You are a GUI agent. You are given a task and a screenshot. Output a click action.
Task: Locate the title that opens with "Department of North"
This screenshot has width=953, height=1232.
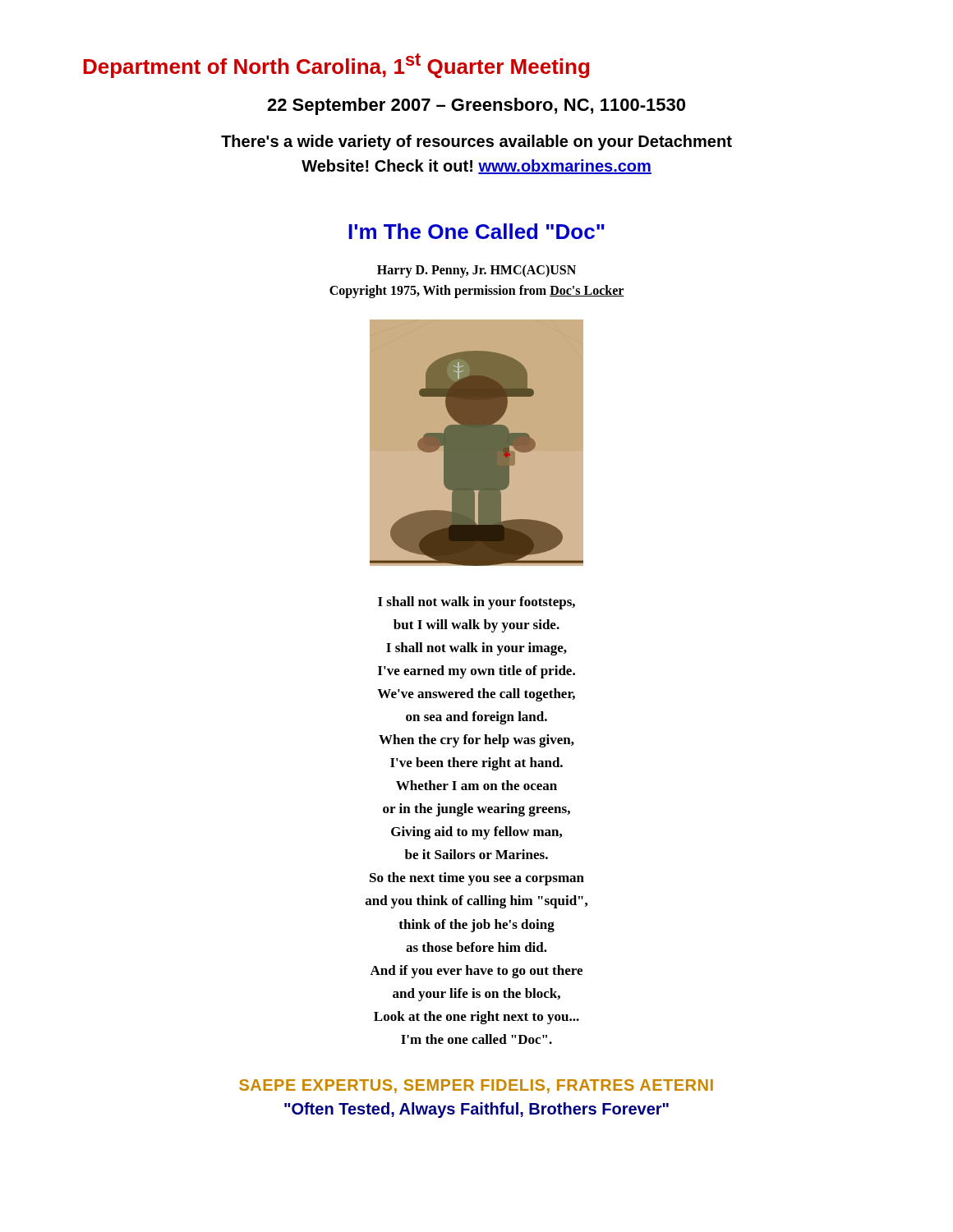tap(336, 64)
